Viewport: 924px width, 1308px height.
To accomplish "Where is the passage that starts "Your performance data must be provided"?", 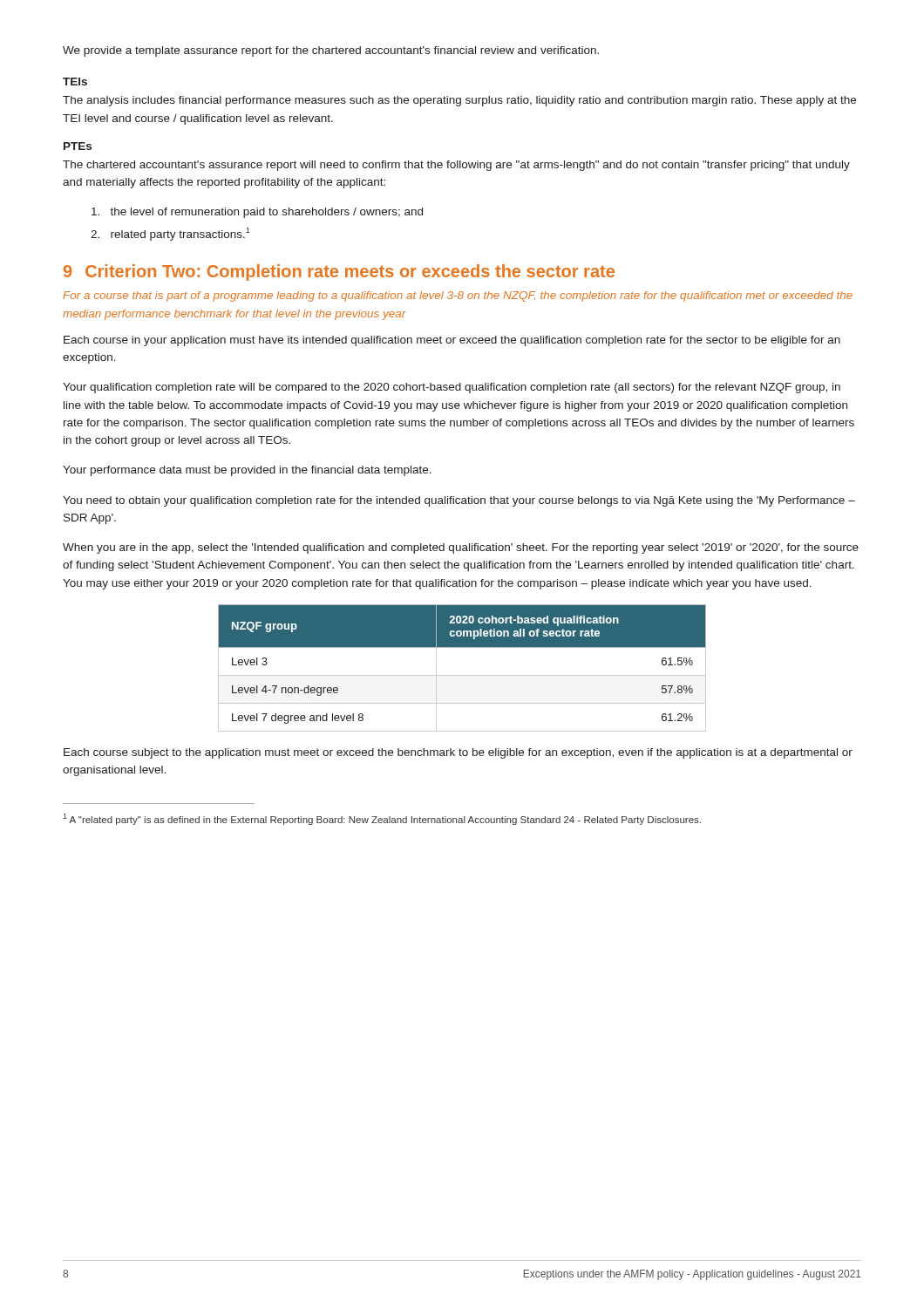I will [x=247, y=470].
